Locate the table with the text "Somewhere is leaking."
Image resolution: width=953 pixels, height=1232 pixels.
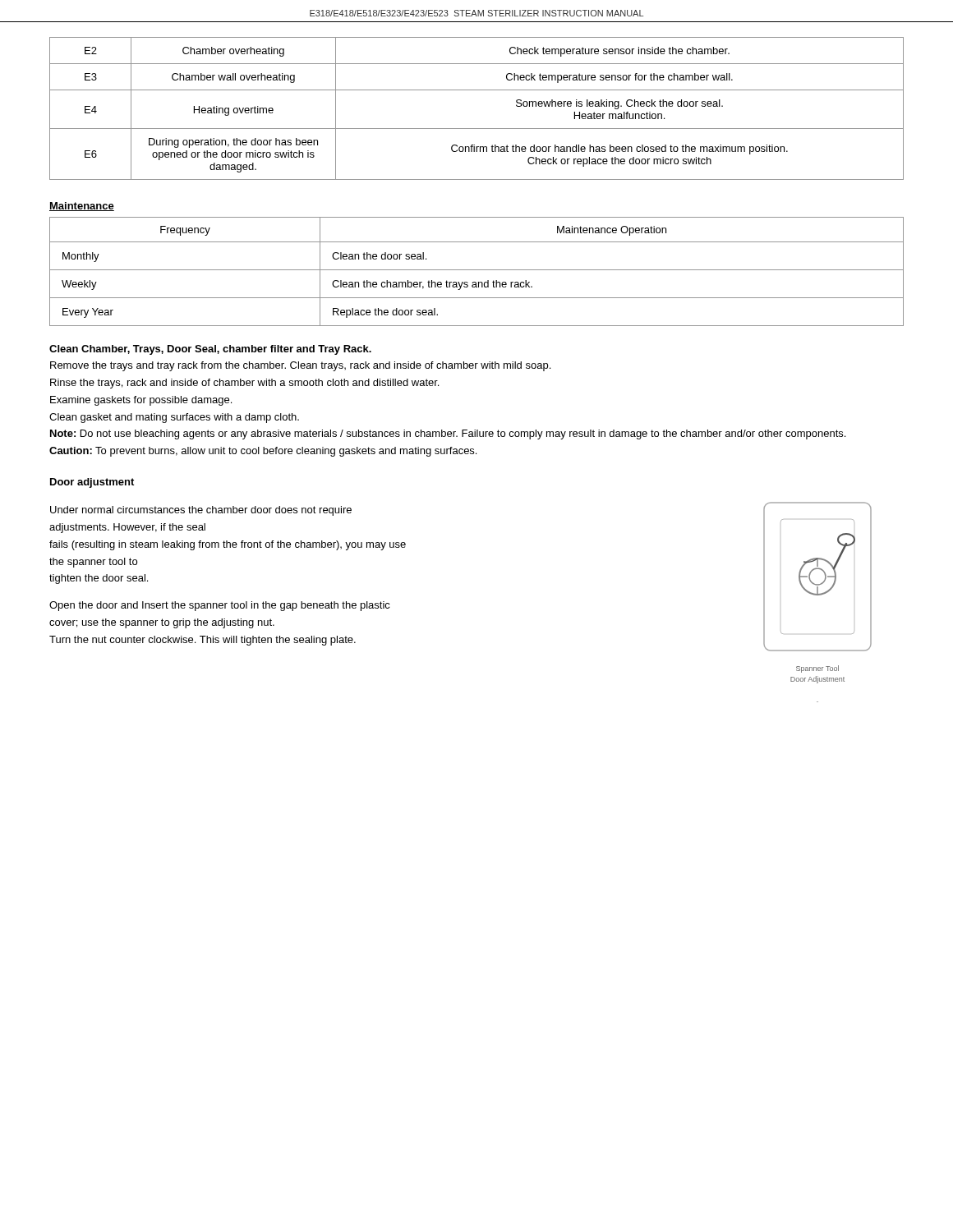[476, 108]
